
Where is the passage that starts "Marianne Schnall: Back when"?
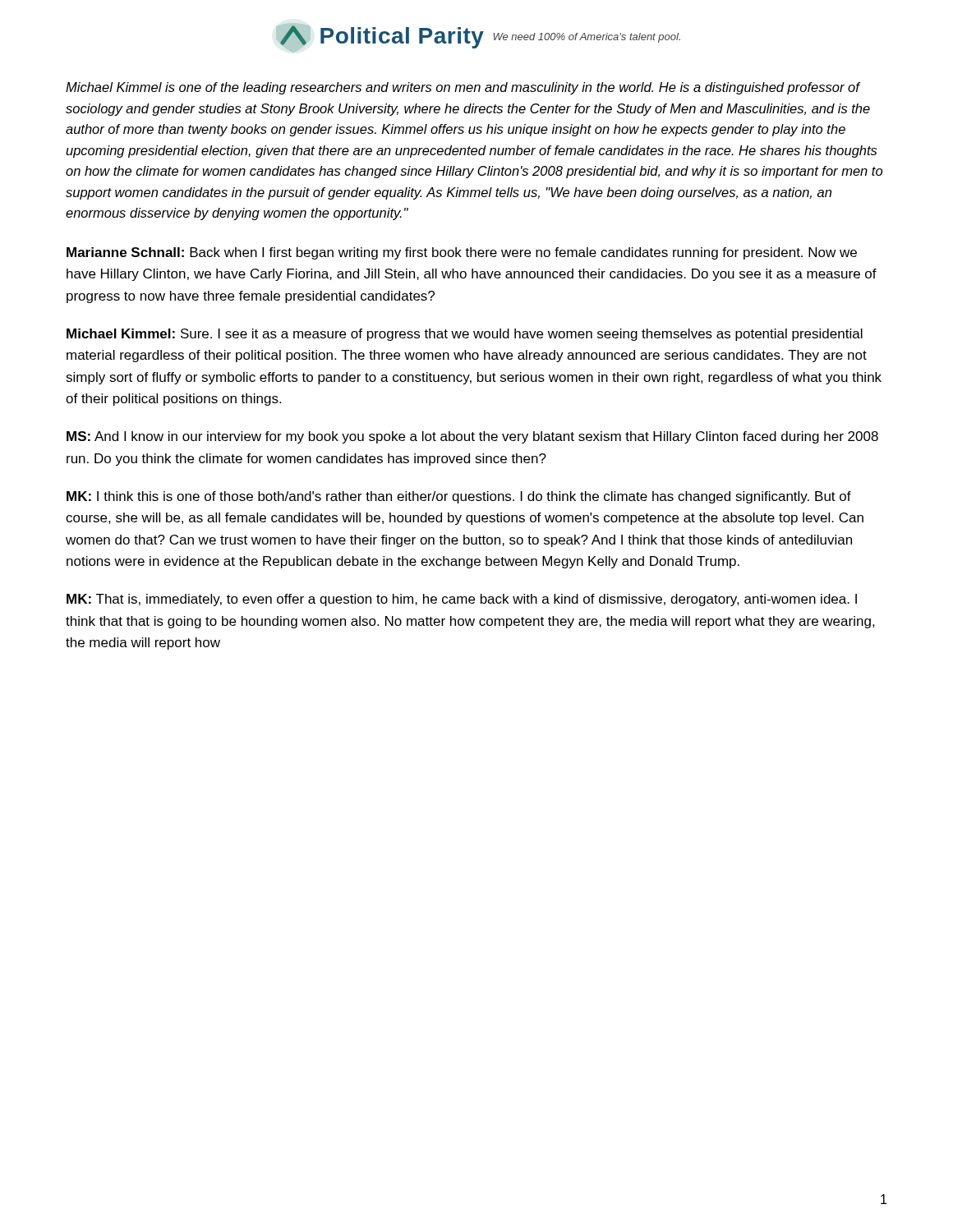click(x=476, y=275)
